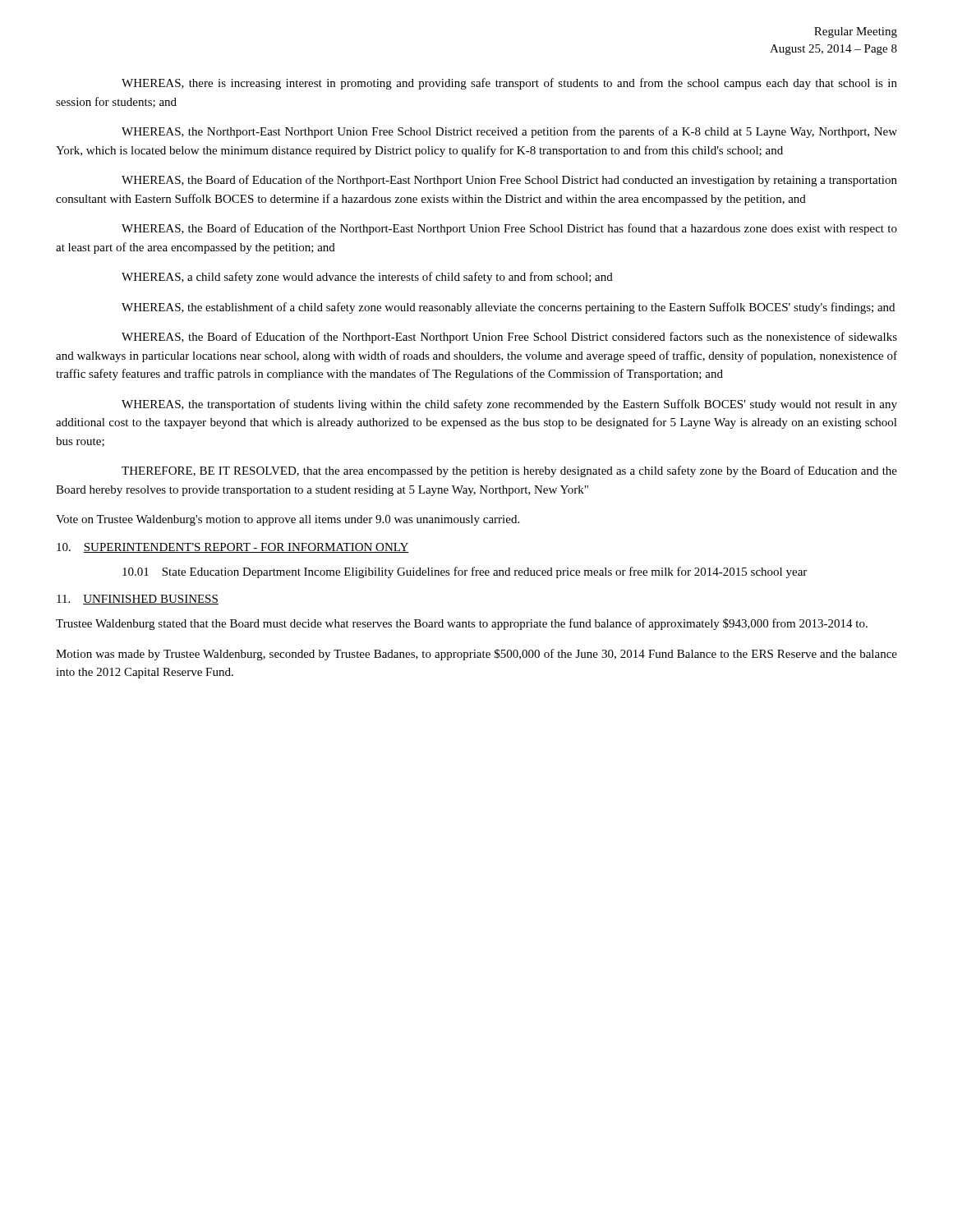Point to the block beginning "01 State Education"
953x1232 pixels.
pyautogui.click(x=431, y=571)
